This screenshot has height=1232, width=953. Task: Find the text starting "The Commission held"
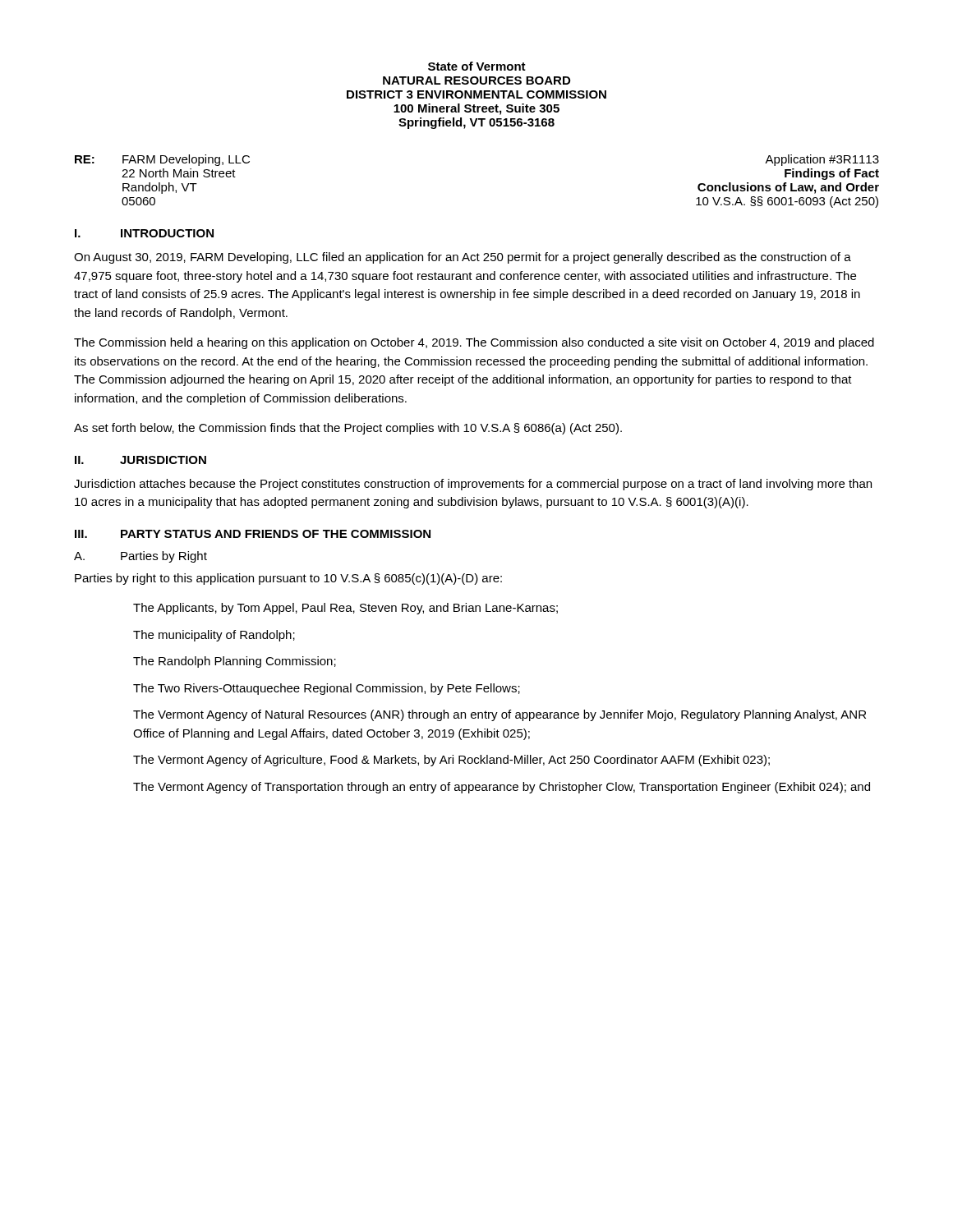click(x=474, y=370)
